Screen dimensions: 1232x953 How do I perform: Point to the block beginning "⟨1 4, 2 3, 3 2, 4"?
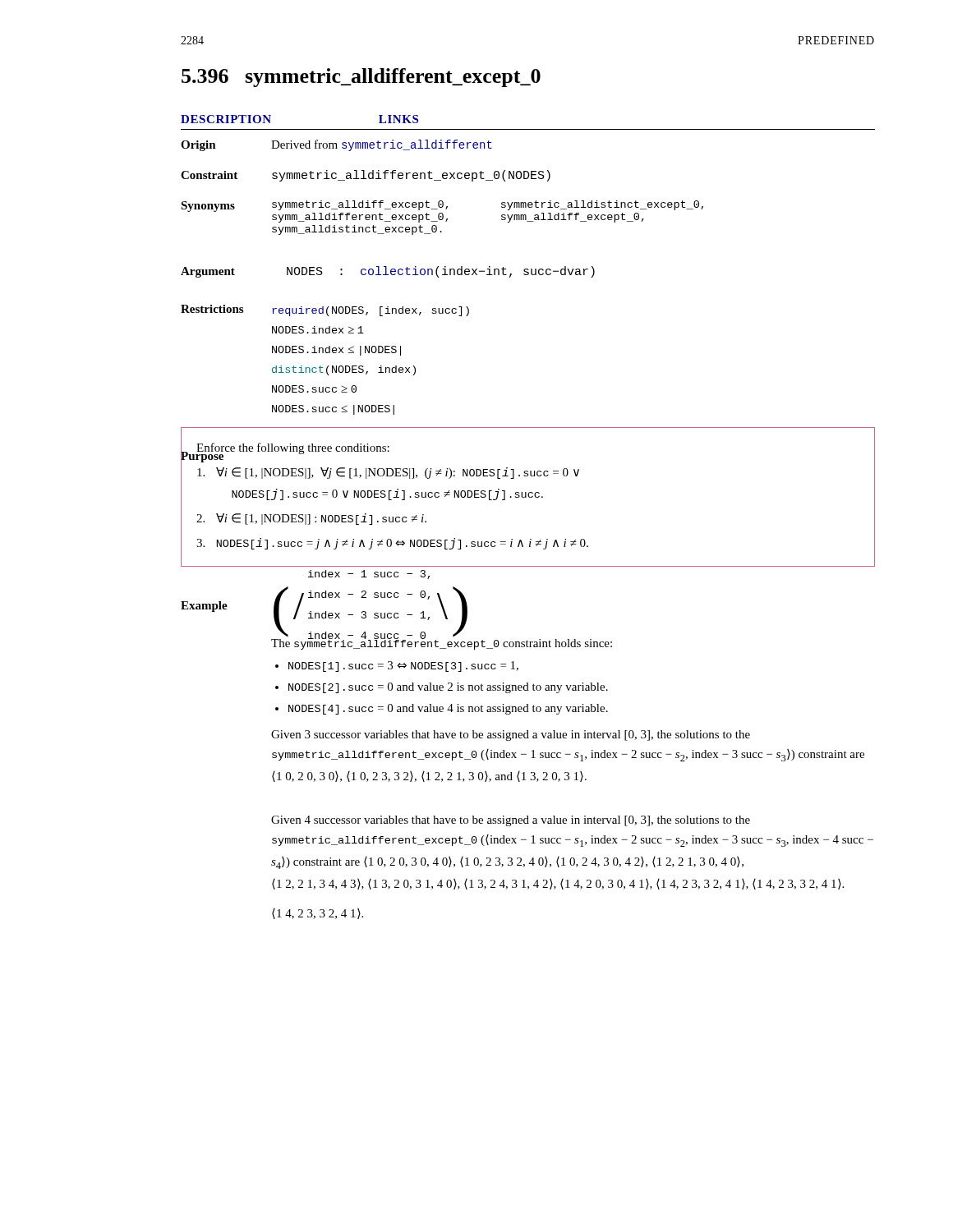coord(318,914)
